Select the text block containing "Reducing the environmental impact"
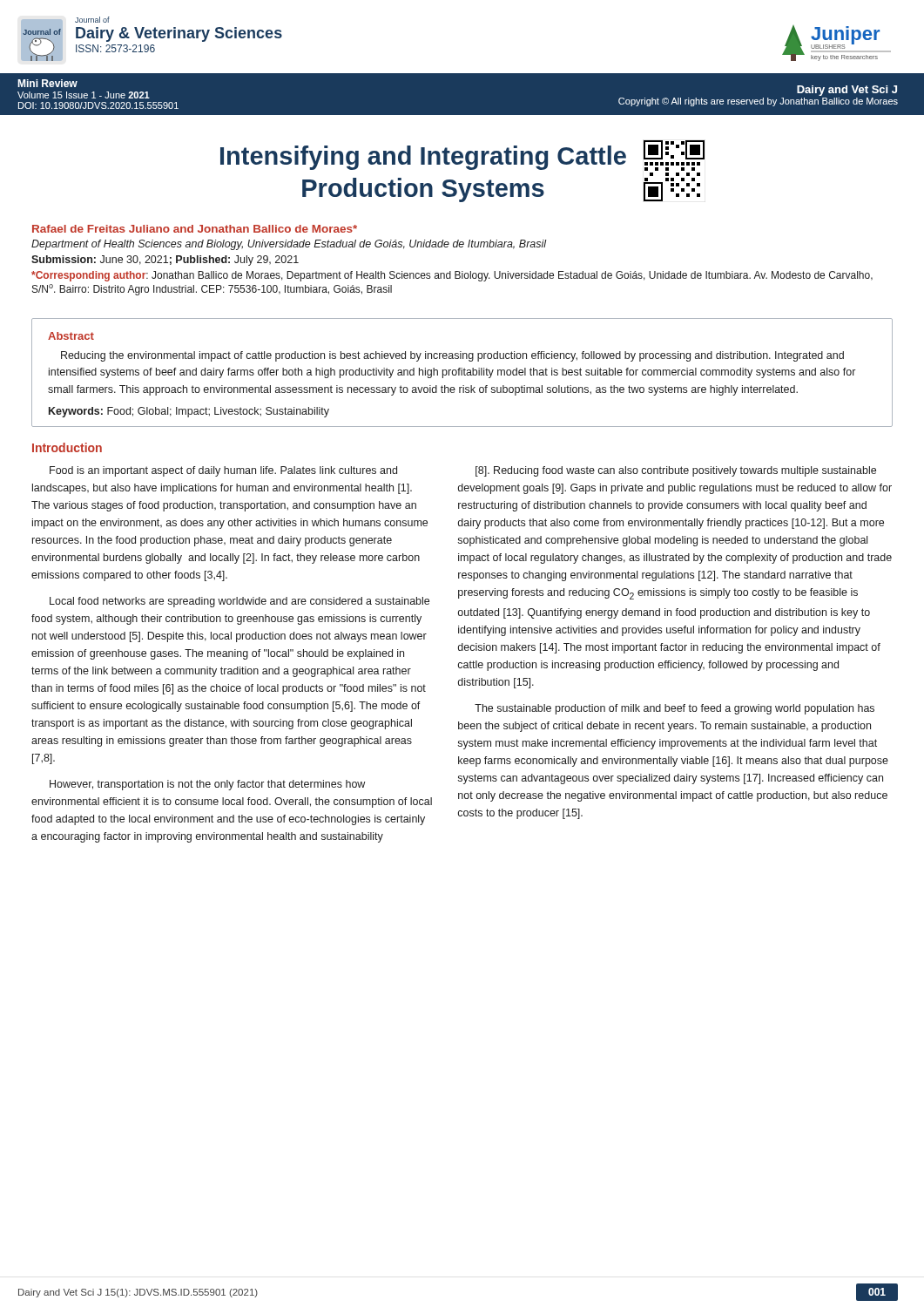Viewport: 924px width, 1307px height. pos(452,372)
